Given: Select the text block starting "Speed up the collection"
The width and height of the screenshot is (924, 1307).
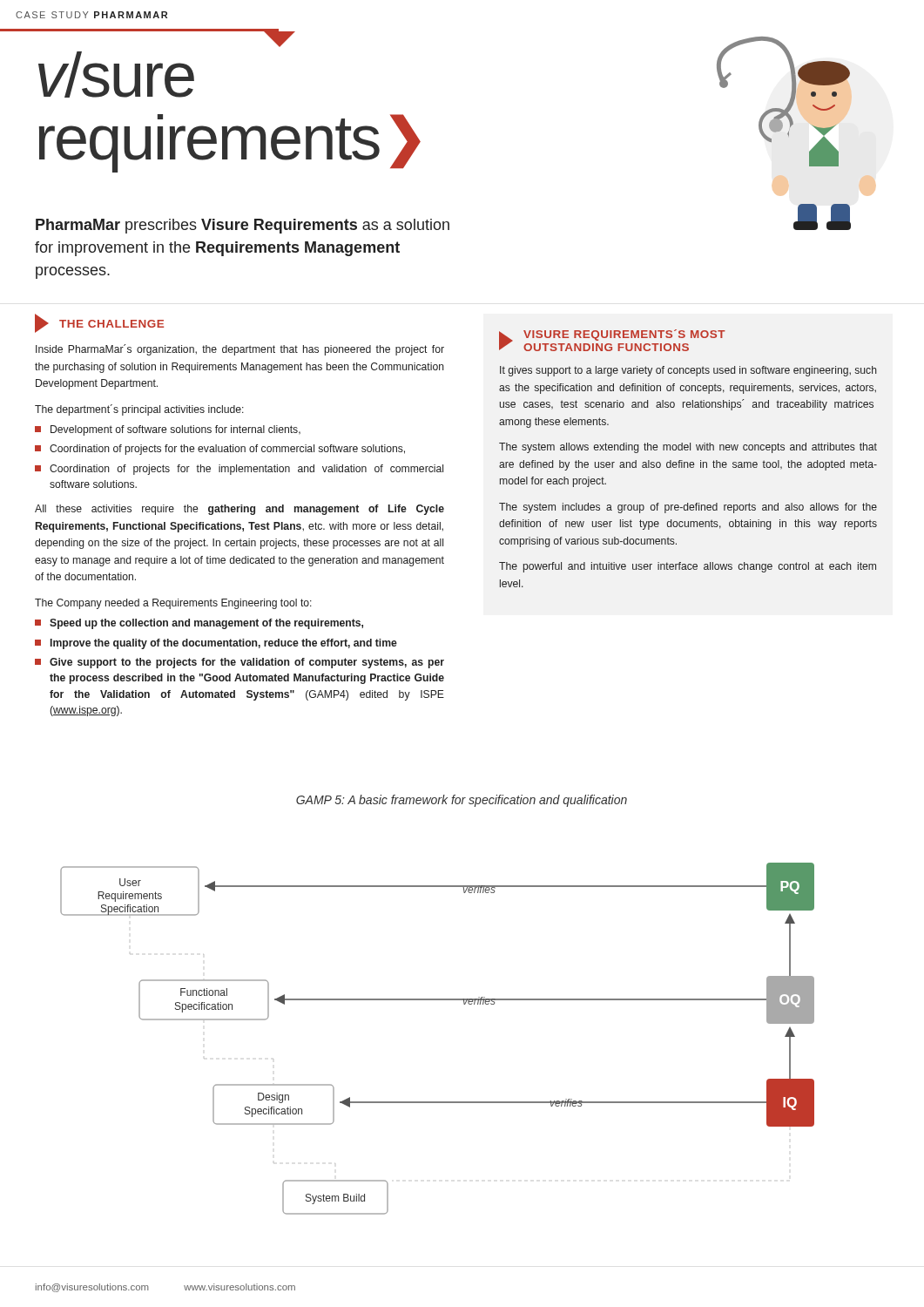Looking at the screenshot, I should coord(199,623).
